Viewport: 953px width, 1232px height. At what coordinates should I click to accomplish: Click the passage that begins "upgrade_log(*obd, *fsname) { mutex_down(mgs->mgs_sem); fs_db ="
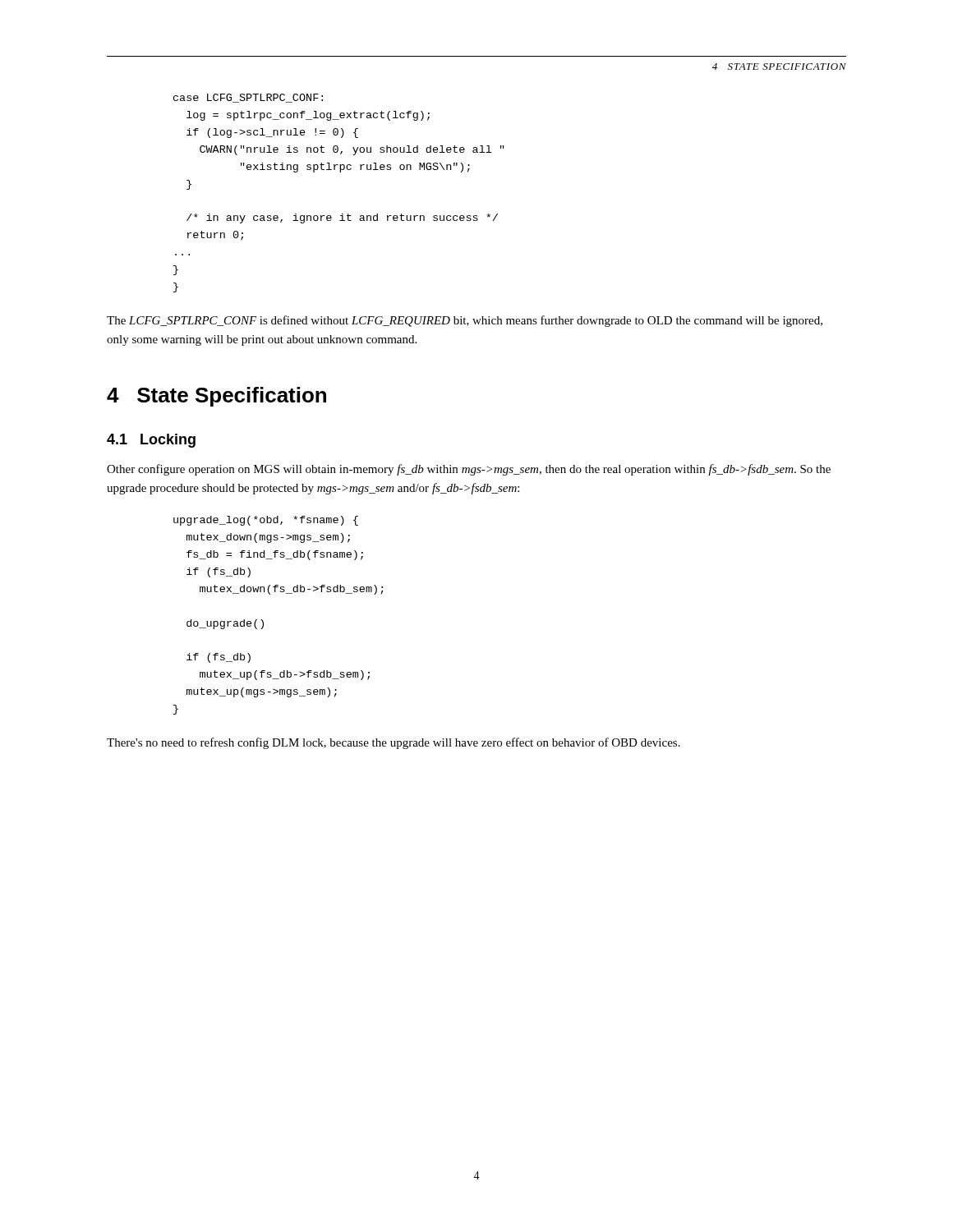(266, 521)
